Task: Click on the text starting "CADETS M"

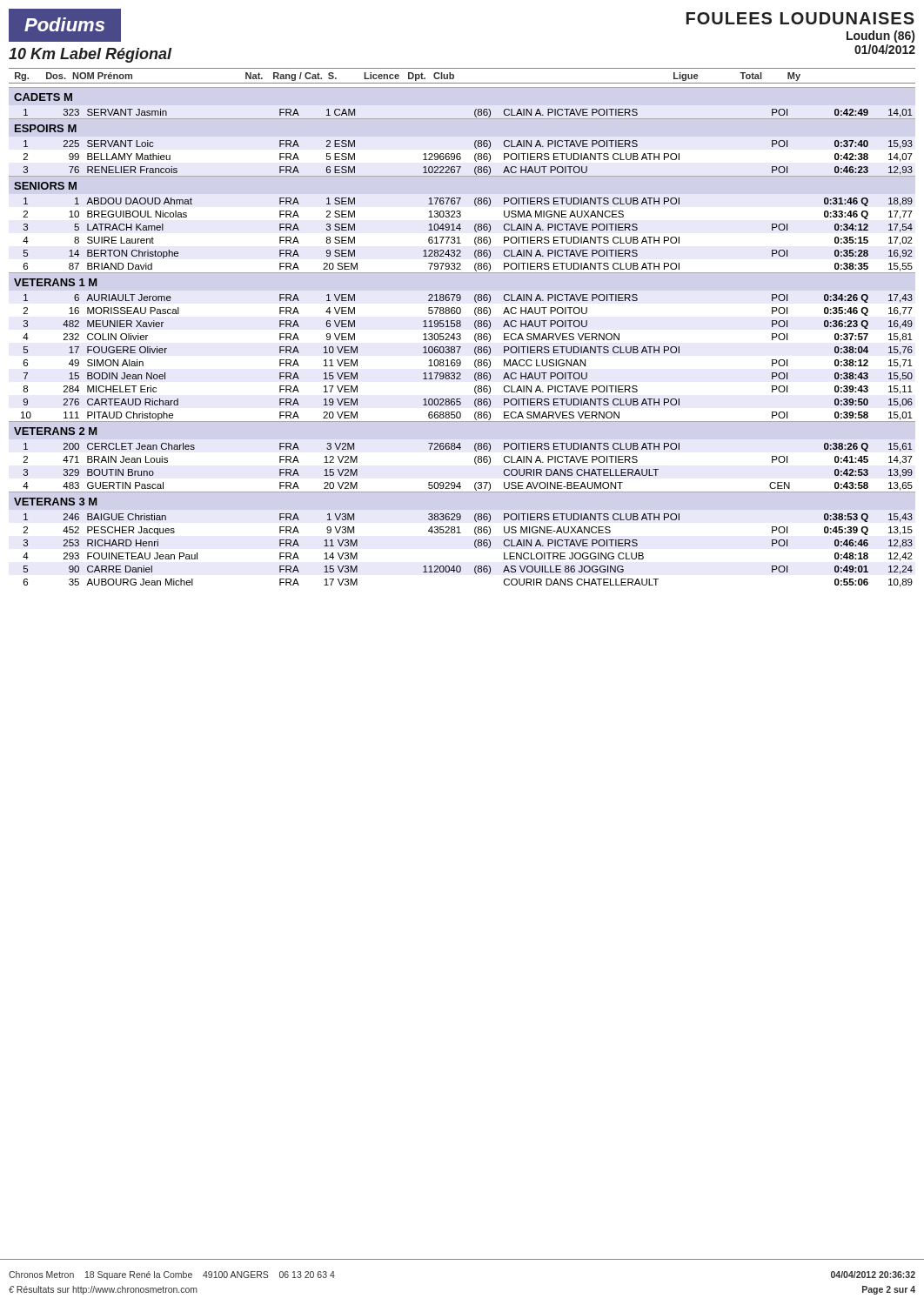Action: click(43, 97)
